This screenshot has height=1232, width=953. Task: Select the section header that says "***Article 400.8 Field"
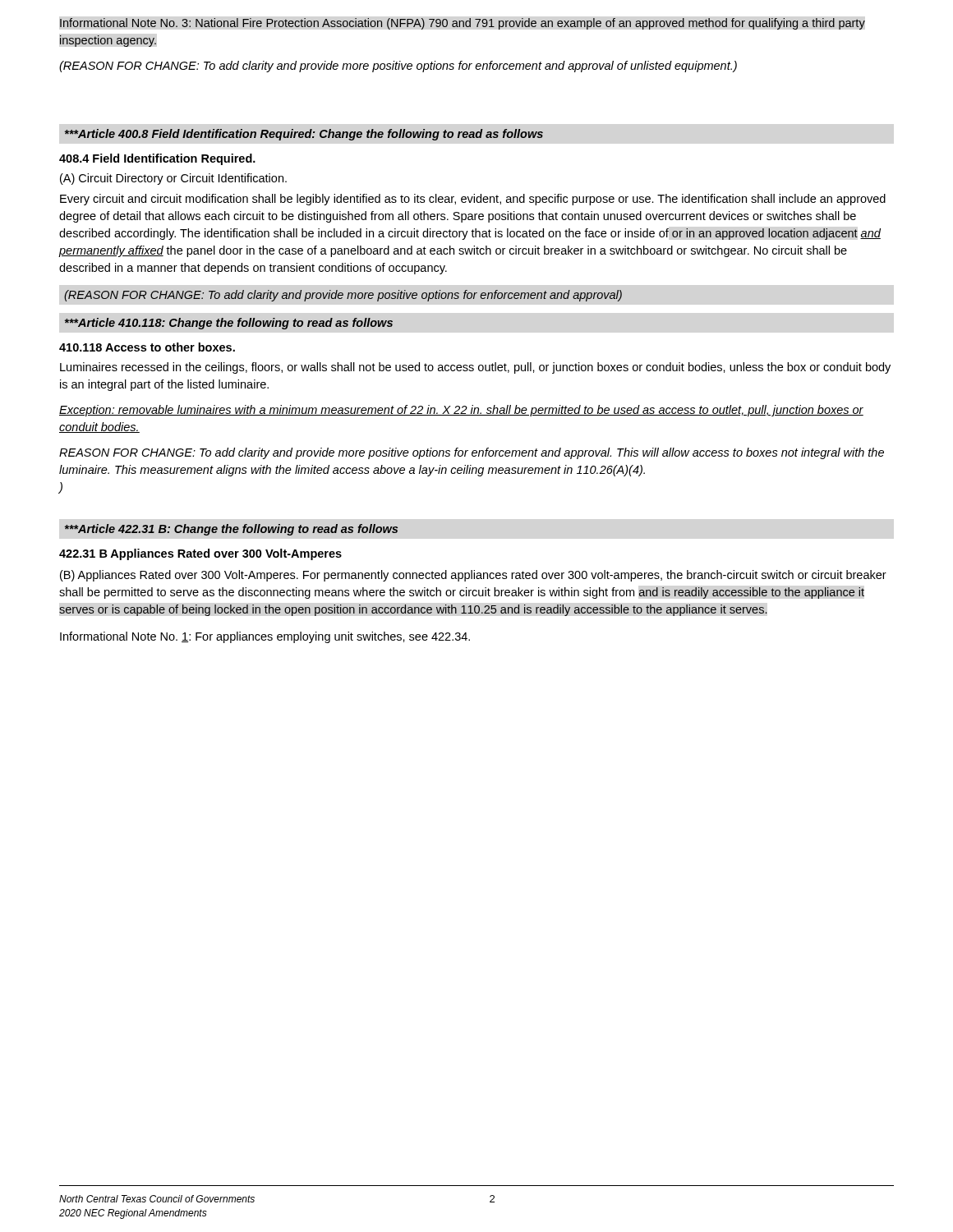(304, 134)
